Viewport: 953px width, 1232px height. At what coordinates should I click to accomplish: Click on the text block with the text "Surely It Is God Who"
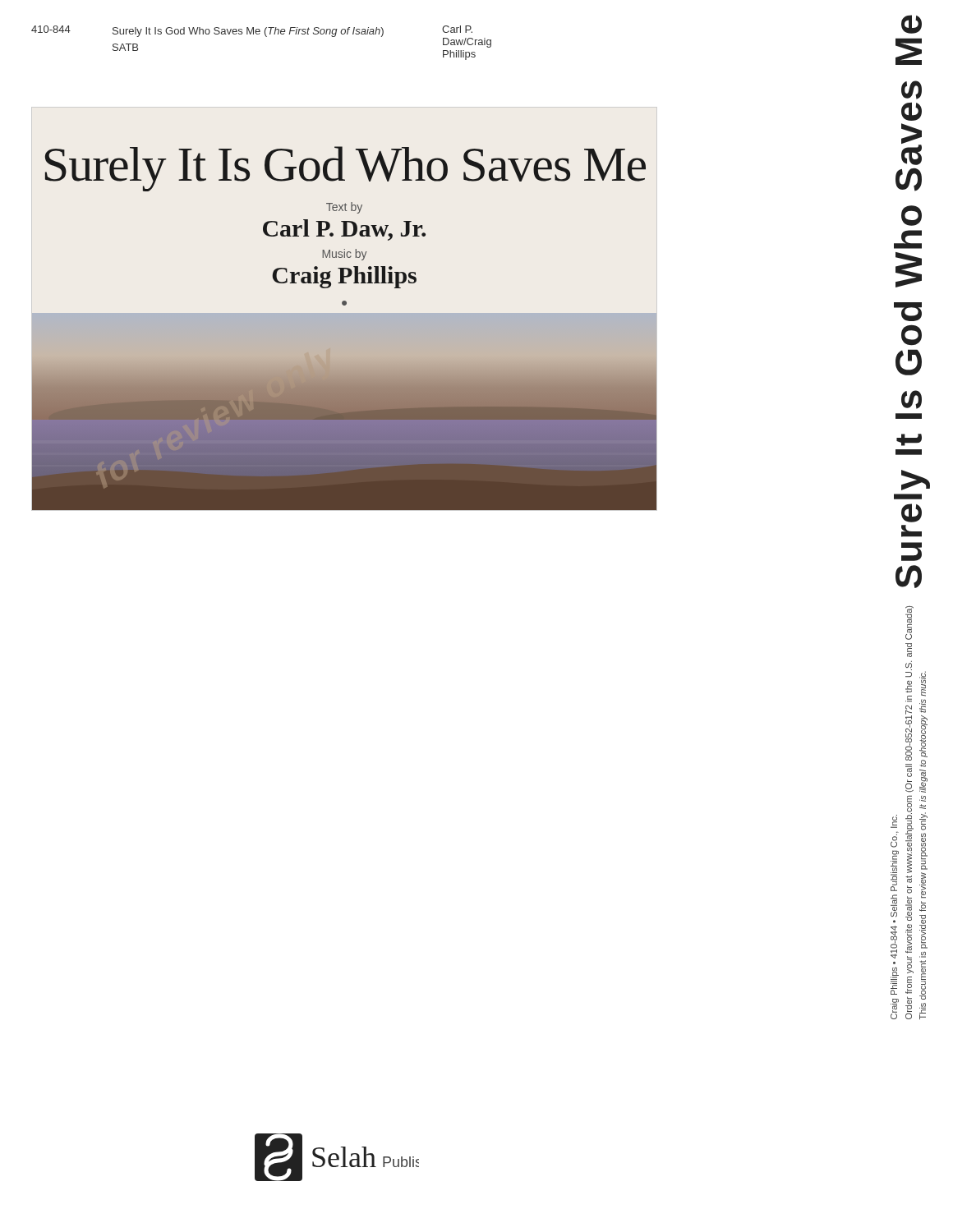pos(909,517)
